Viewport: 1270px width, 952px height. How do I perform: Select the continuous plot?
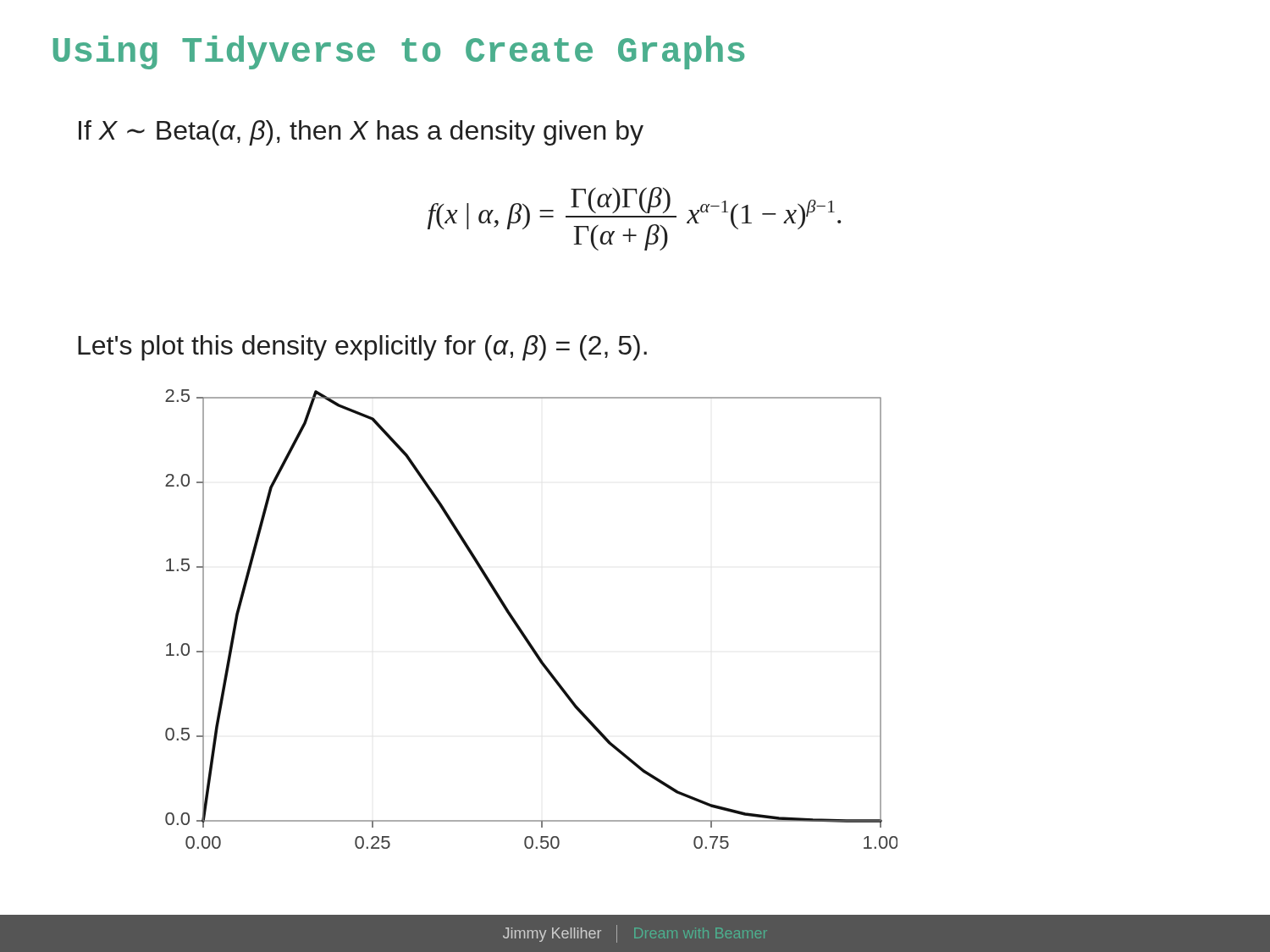(517, 630)
